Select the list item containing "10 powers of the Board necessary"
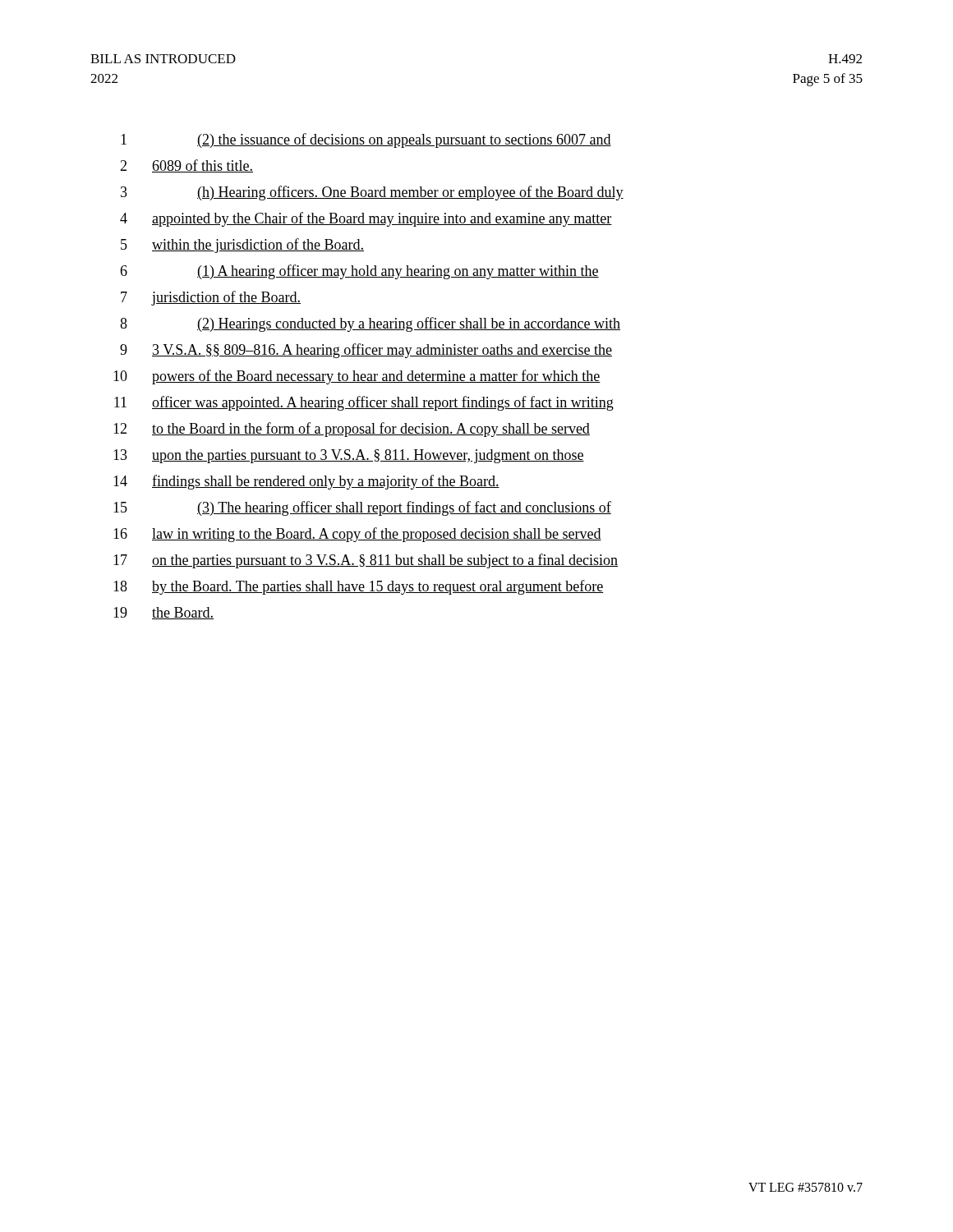The height and width of the screenshot is (1232, 953). (x=476, y=376)
